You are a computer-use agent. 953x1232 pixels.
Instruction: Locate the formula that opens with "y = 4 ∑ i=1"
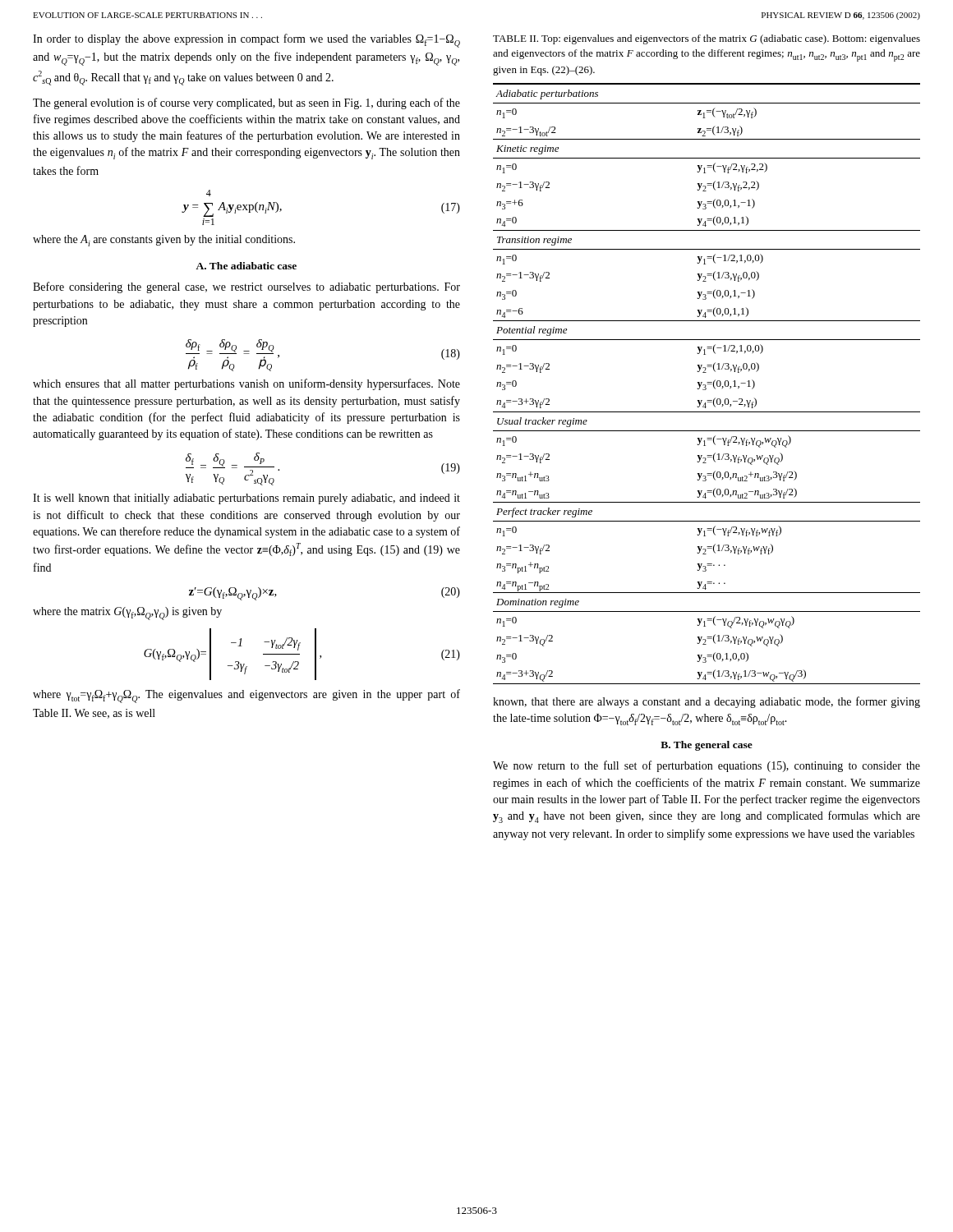(246, 208)
